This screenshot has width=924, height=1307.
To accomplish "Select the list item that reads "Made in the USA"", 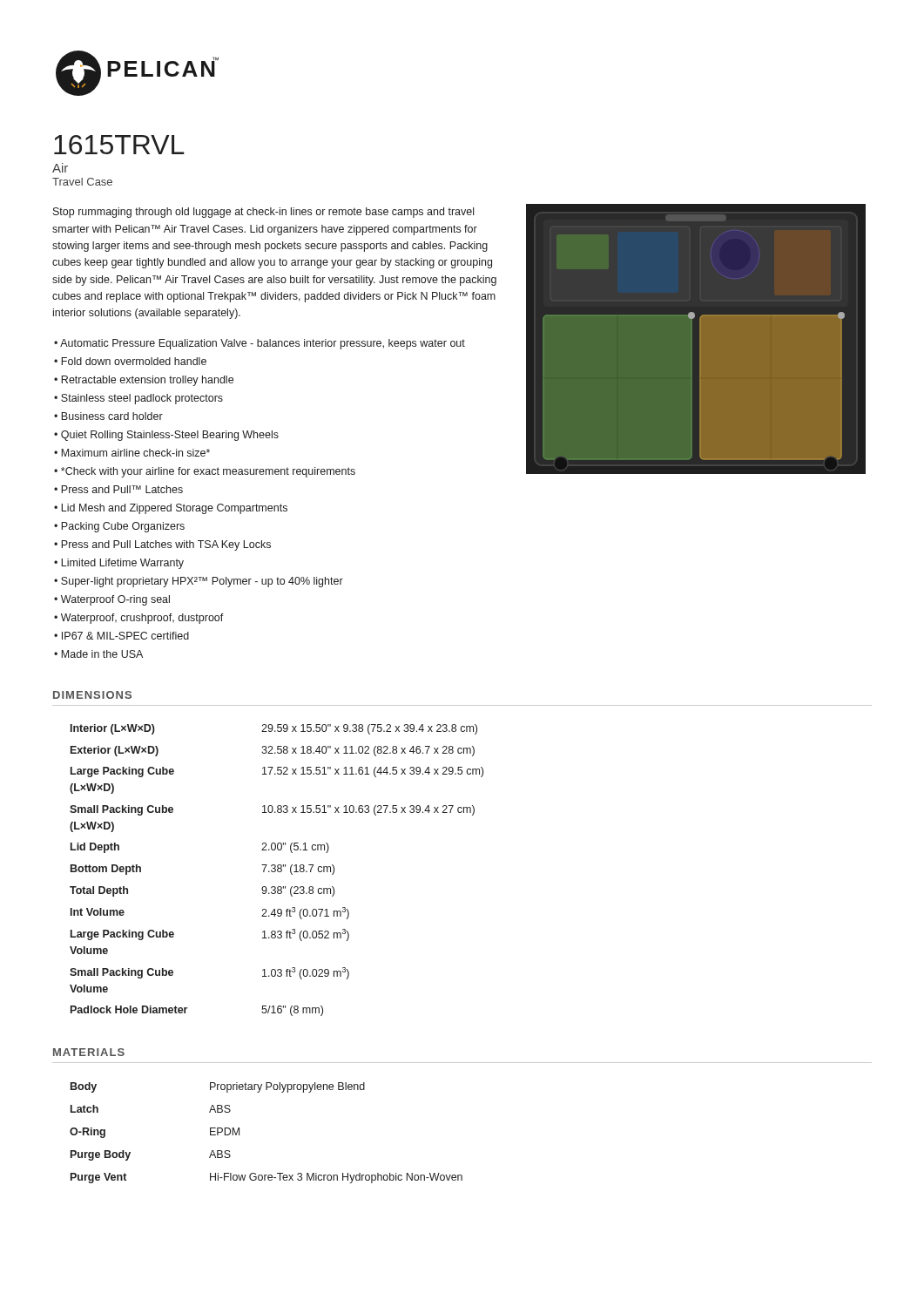I will (102, 654).
